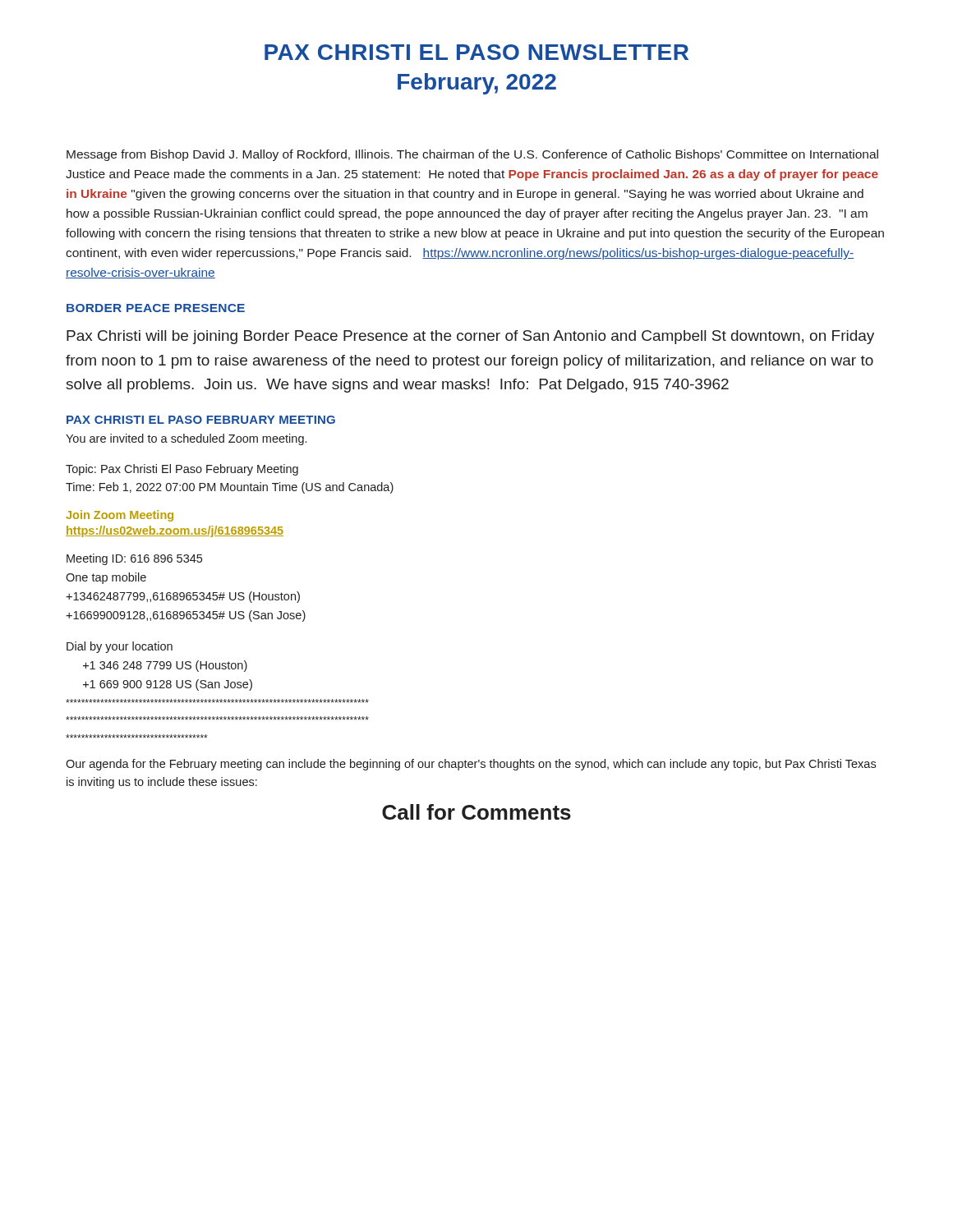Find the block on this page that starts "Our agenda for the"
The width and height of the screenshot is (953, 1232).
[x=471, y=773]
